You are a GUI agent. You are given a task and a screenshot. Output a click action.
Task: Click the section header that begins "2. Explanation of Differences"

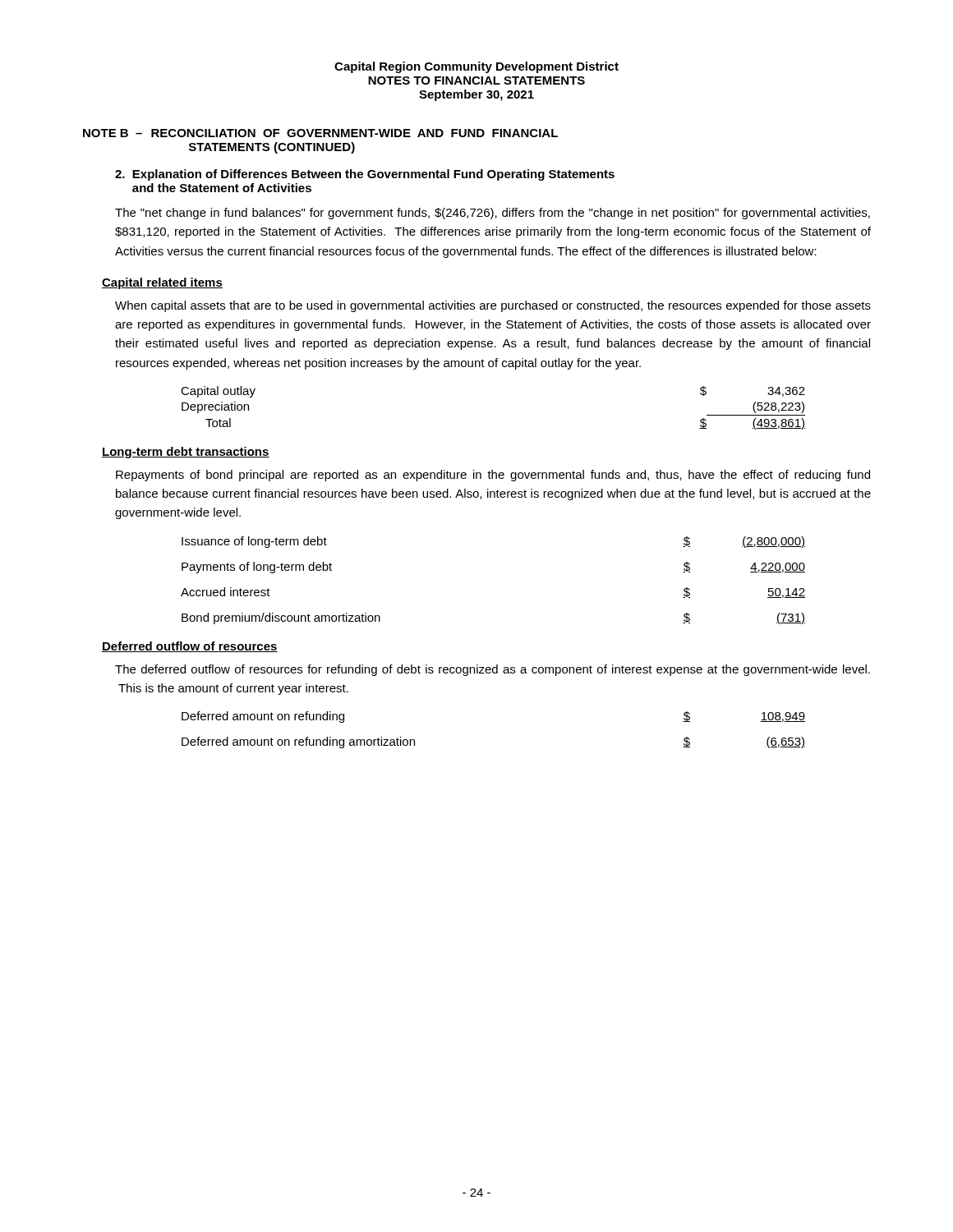493,181
